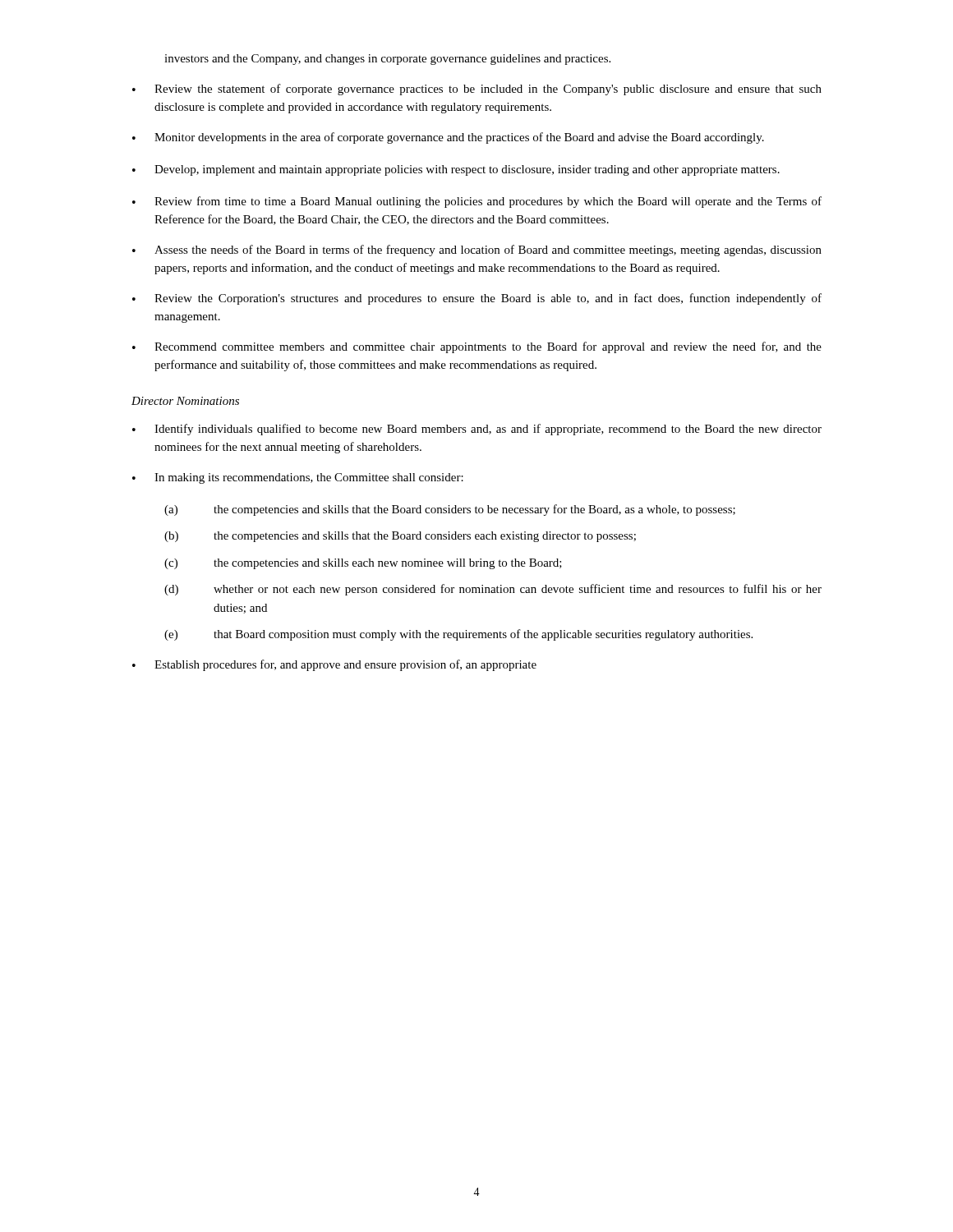Locate the block of text that opens with "• Assess the needs of the"

pos(476,259)
